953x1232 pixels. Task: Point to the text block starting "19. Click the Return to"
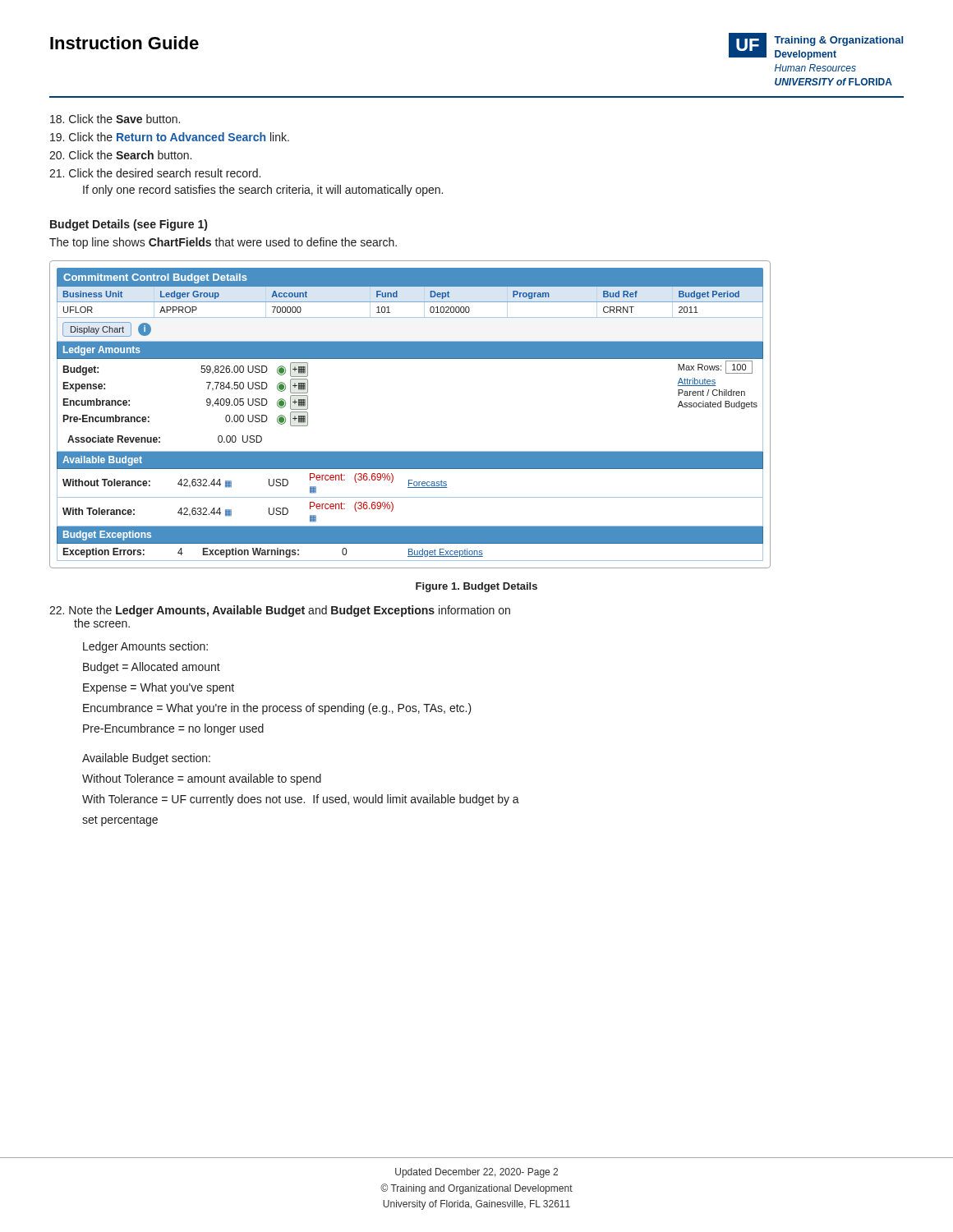click(x=170, y=137)
